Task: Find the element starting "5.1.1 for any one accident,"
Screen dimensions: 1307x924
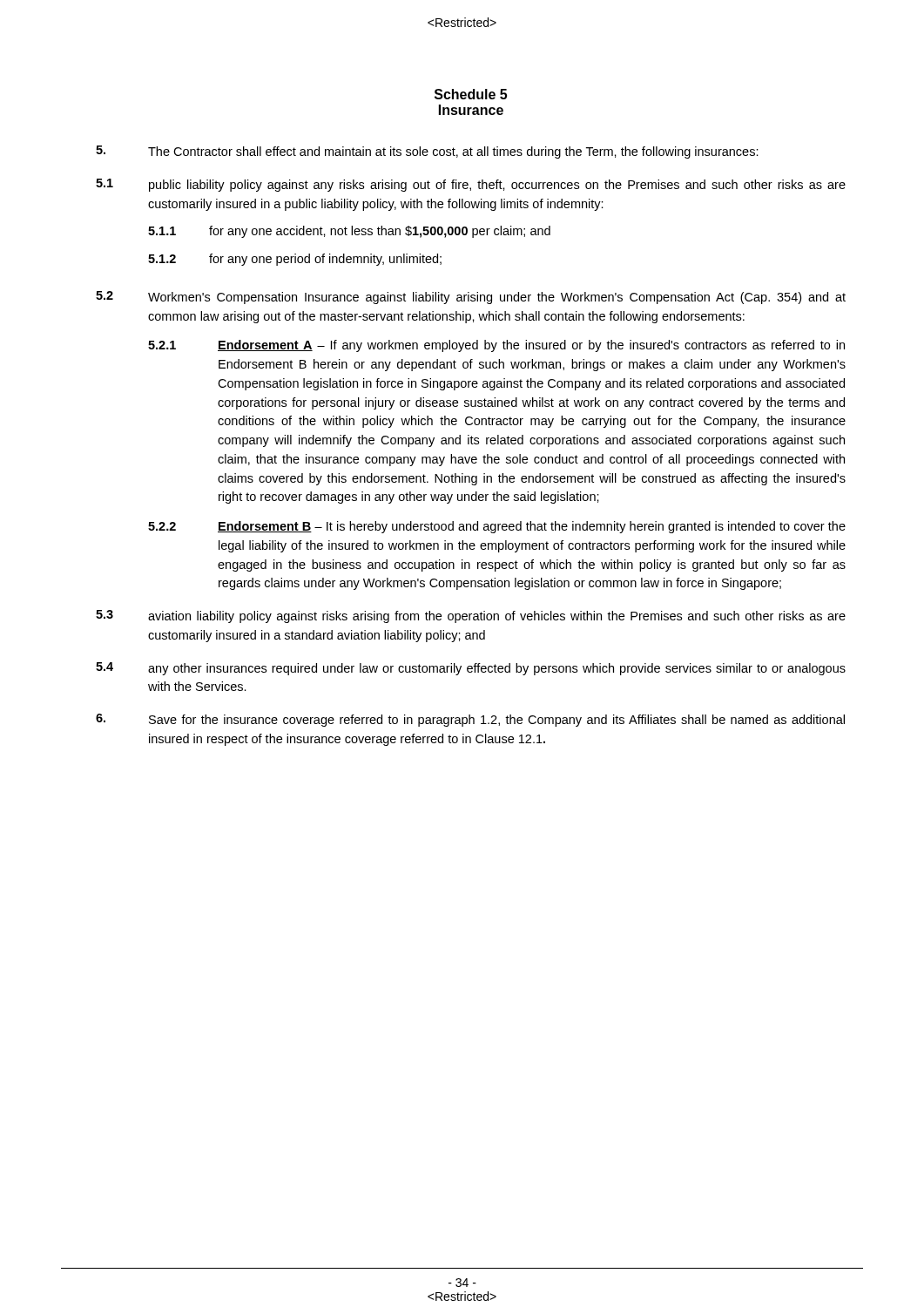Action: [497, 232]
